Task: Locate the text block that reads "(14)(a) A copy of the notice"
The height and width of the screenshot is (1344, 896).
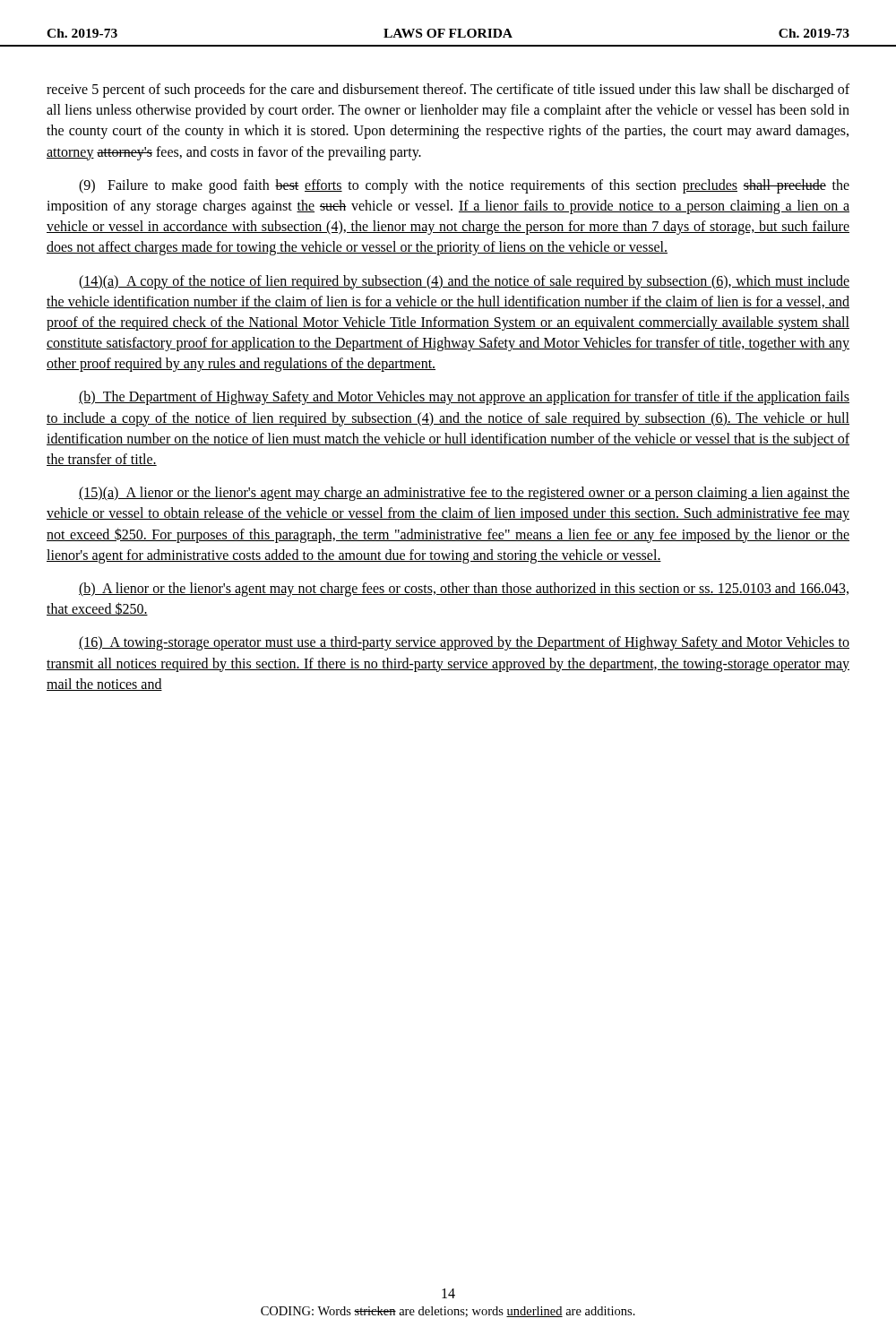Action: [448, 322]
